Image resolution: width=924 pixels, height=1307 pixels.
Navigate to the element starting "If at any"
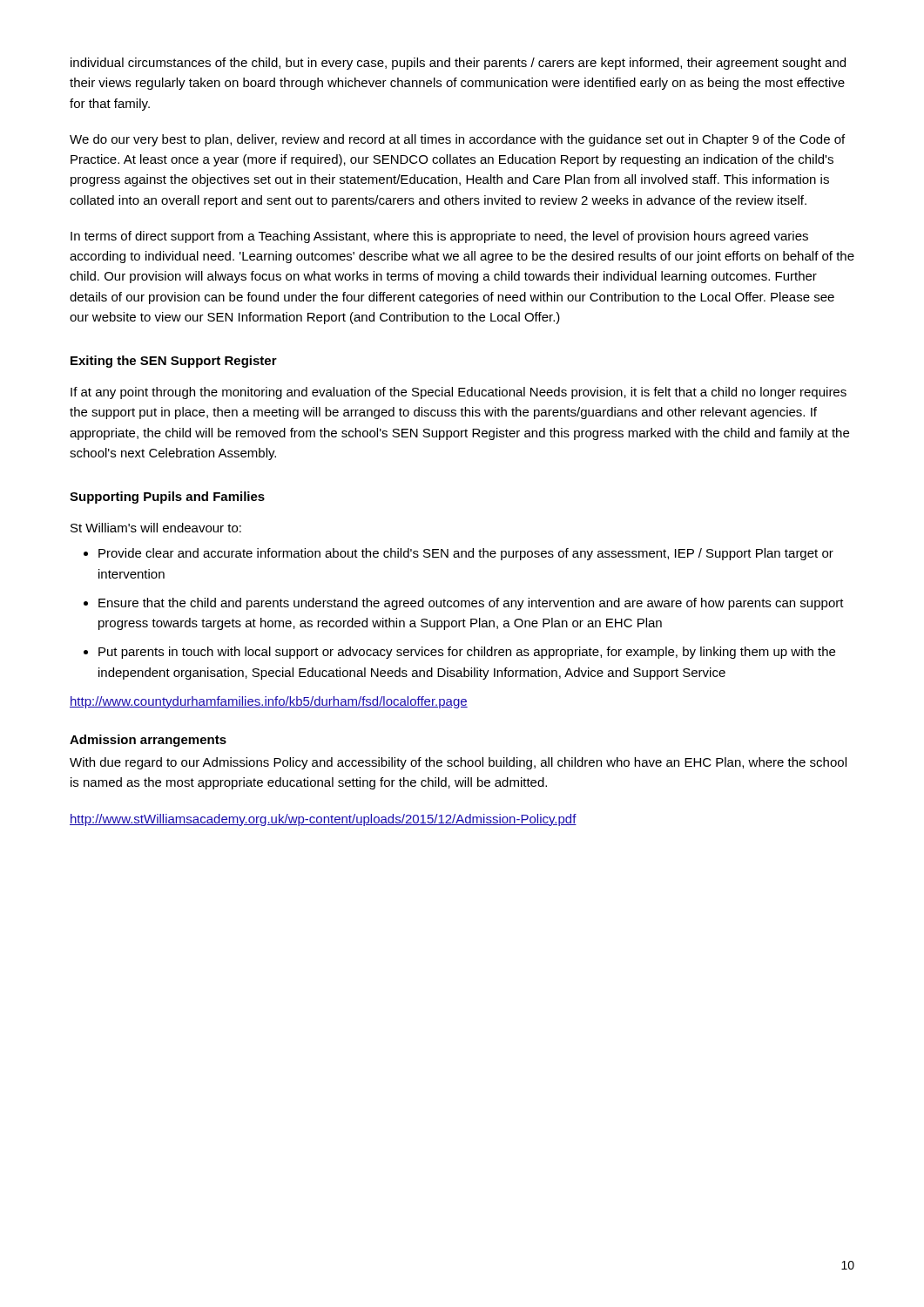point(460,422)
